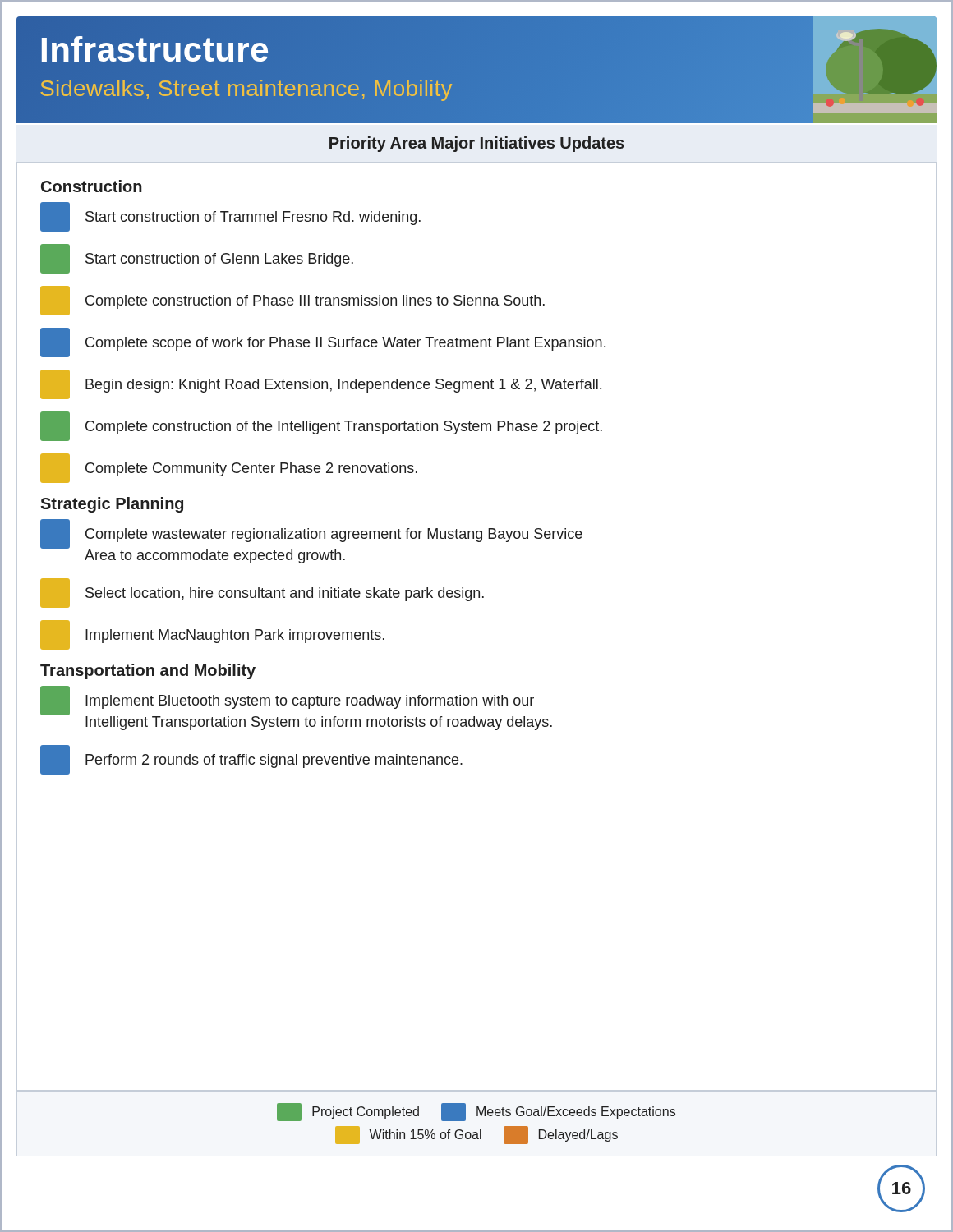
Task: Point to the region starting "Implement Bluetooth system to capture roadway information"
Action: click(297, 709)
